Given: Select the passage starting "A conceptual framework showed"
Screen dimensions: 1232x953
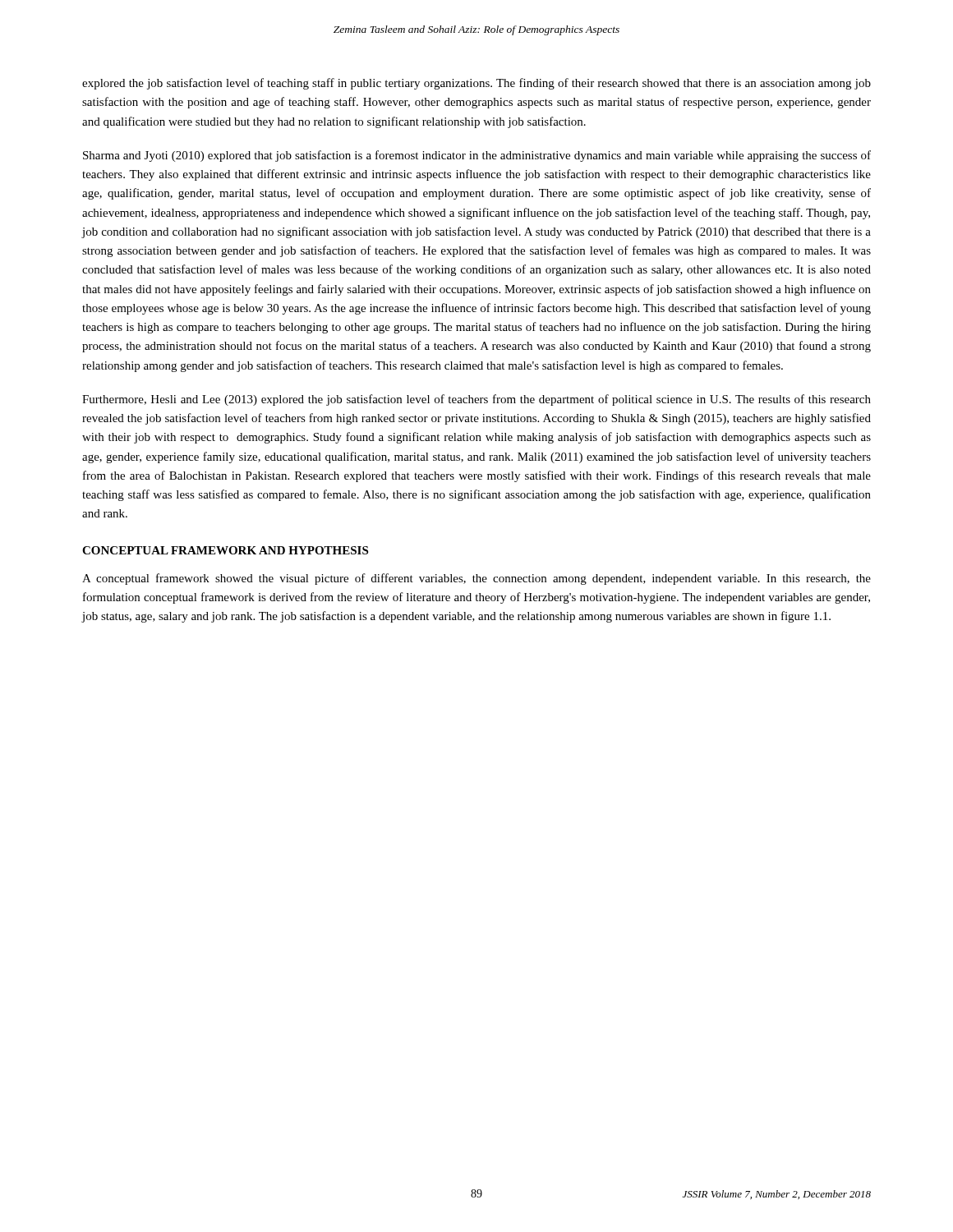Looking at the screenshot, I should point(476,597).
